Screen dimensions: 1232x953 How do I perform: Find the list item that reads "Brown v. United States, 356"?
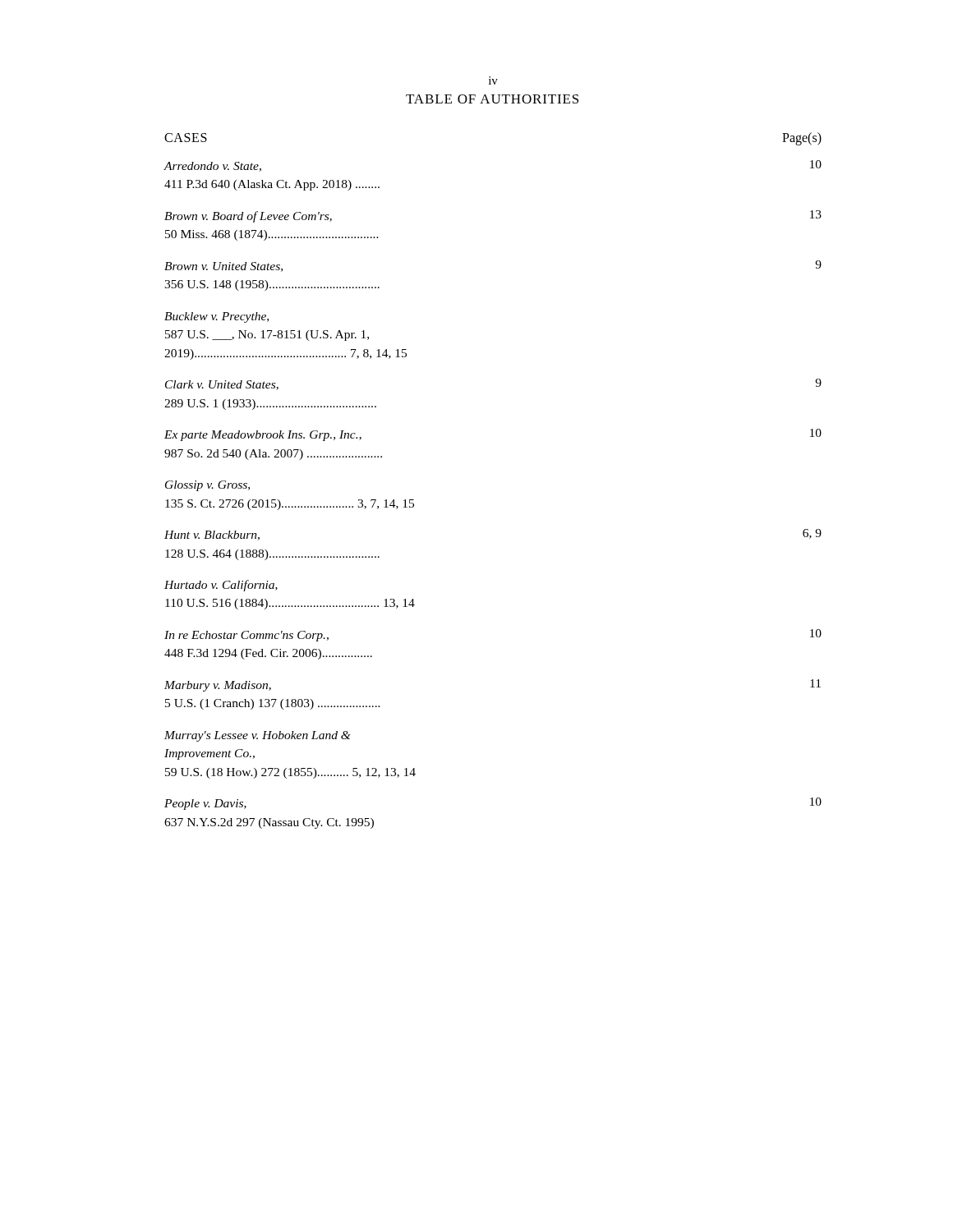click(x=220, y=266)
